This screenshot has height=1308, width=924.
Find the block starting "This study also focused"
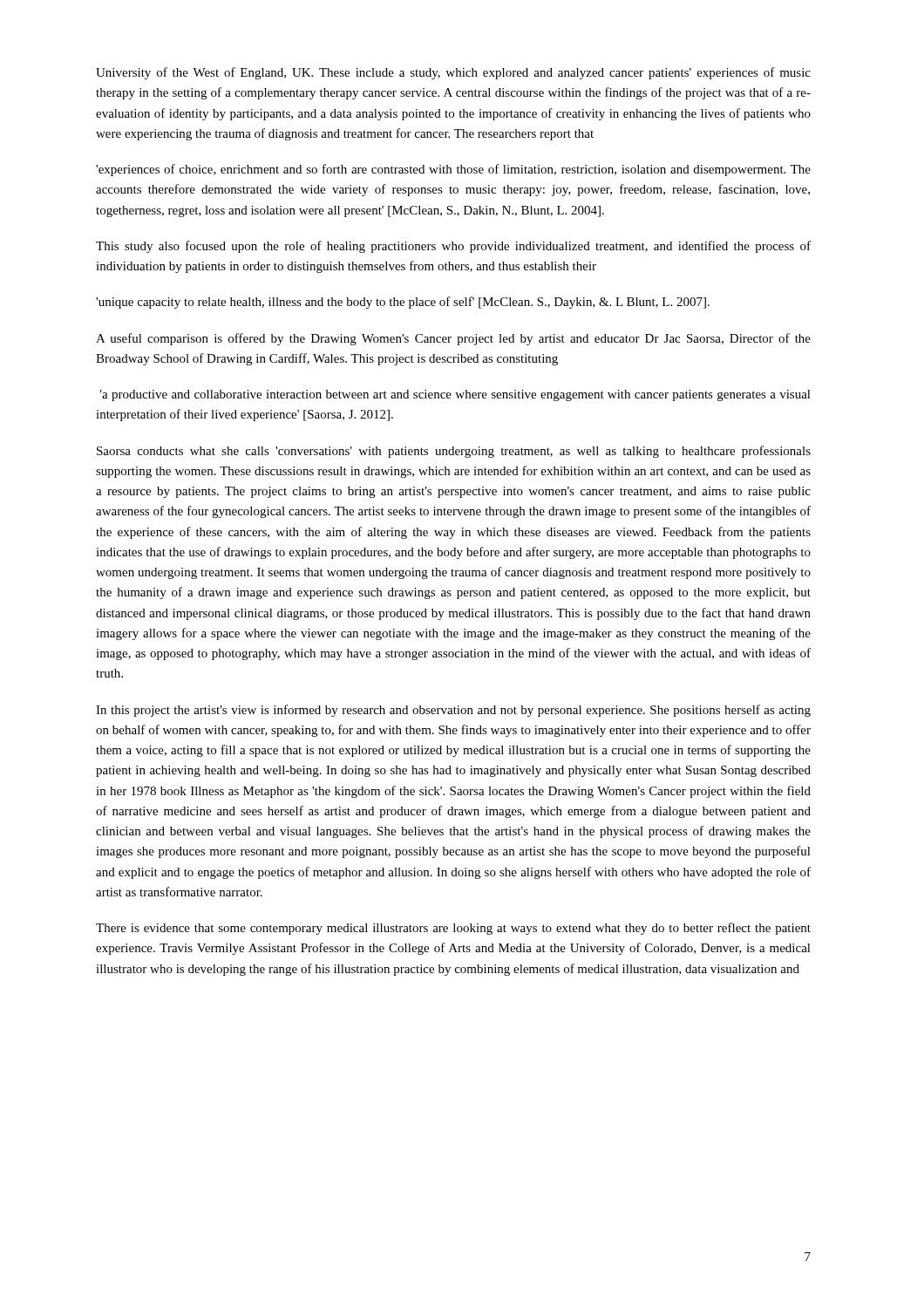453,256
